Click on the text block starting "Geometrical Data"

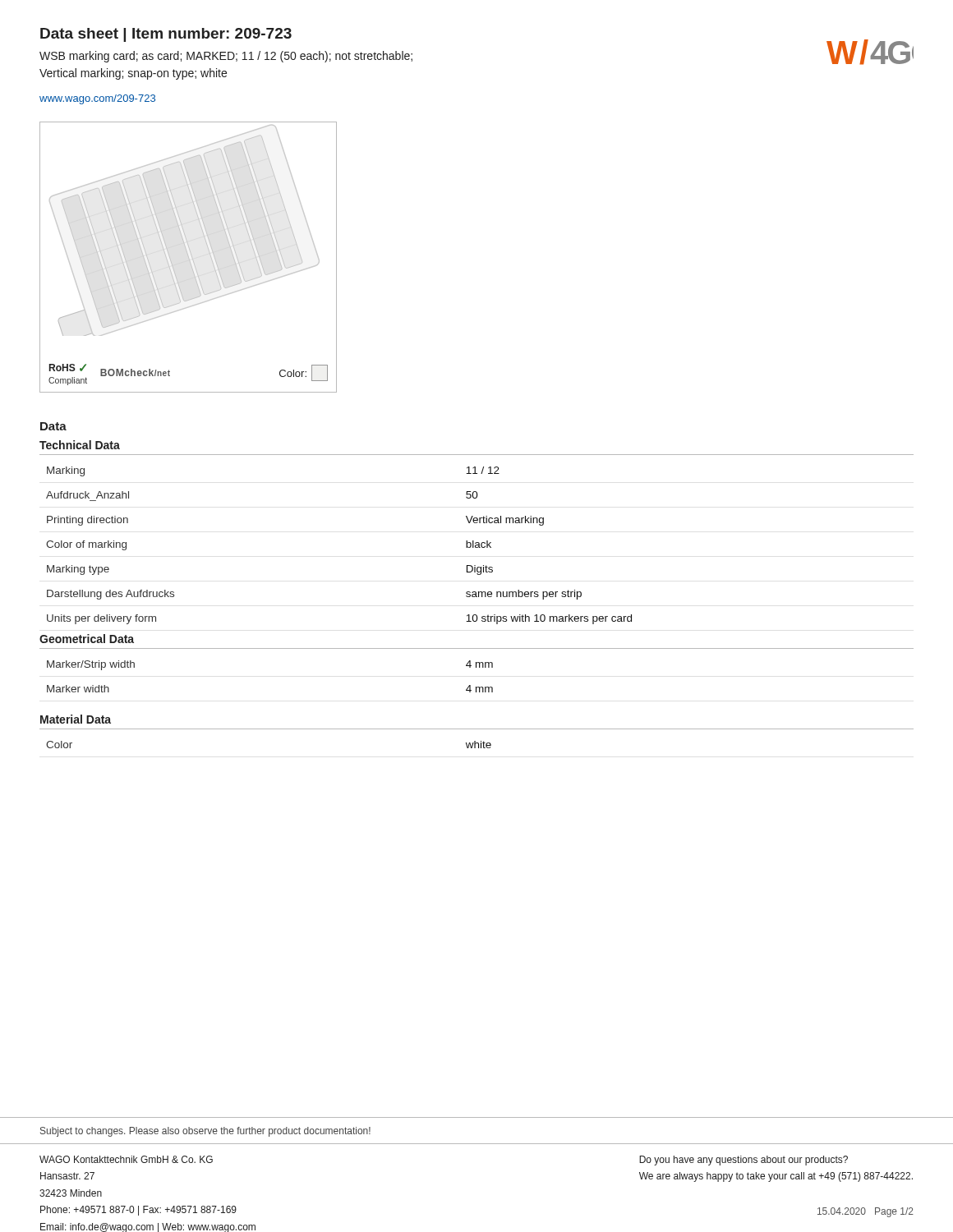point(87,639)
